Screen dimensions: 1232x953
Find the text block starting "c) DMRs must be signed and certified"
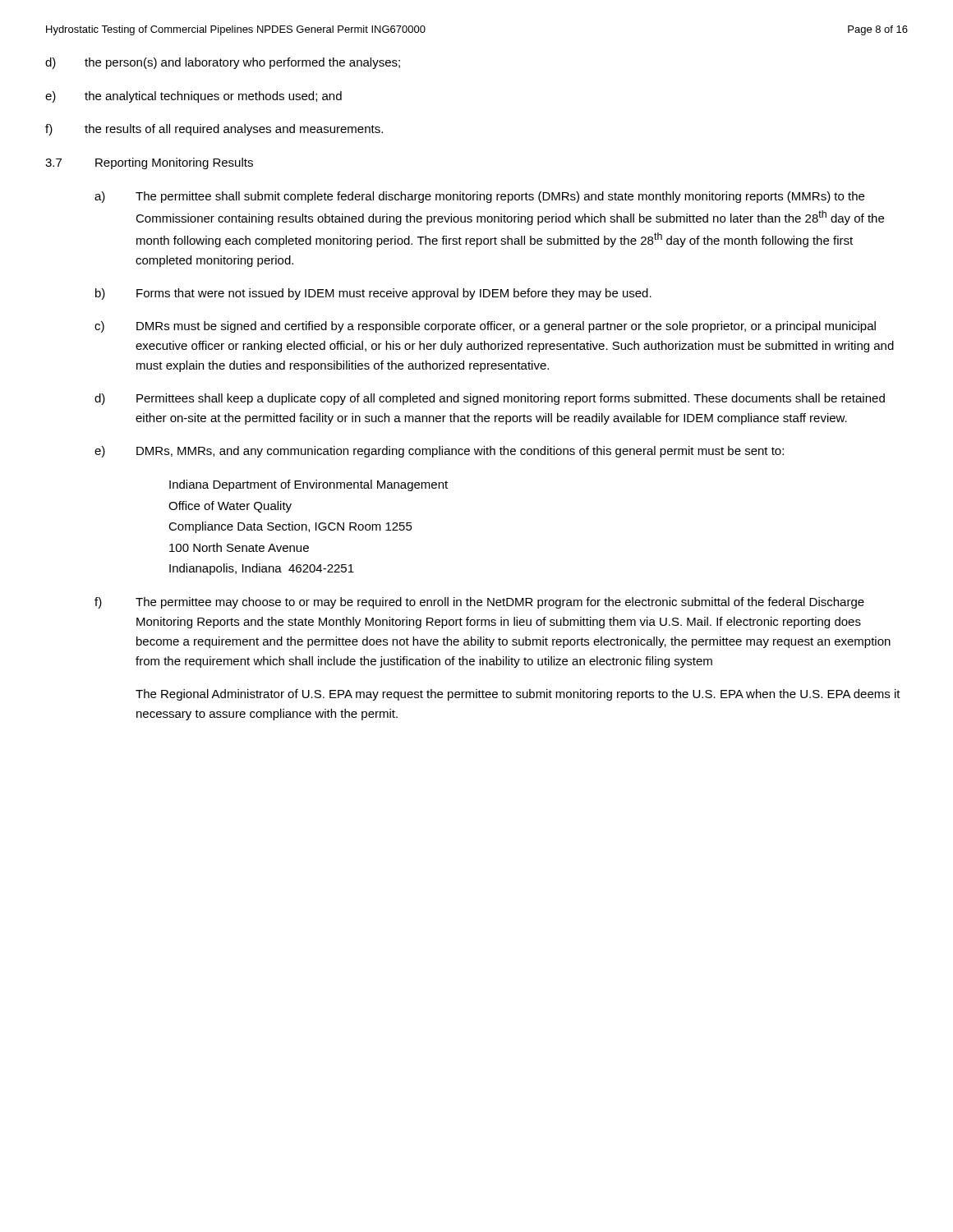(x=501, y=346)
